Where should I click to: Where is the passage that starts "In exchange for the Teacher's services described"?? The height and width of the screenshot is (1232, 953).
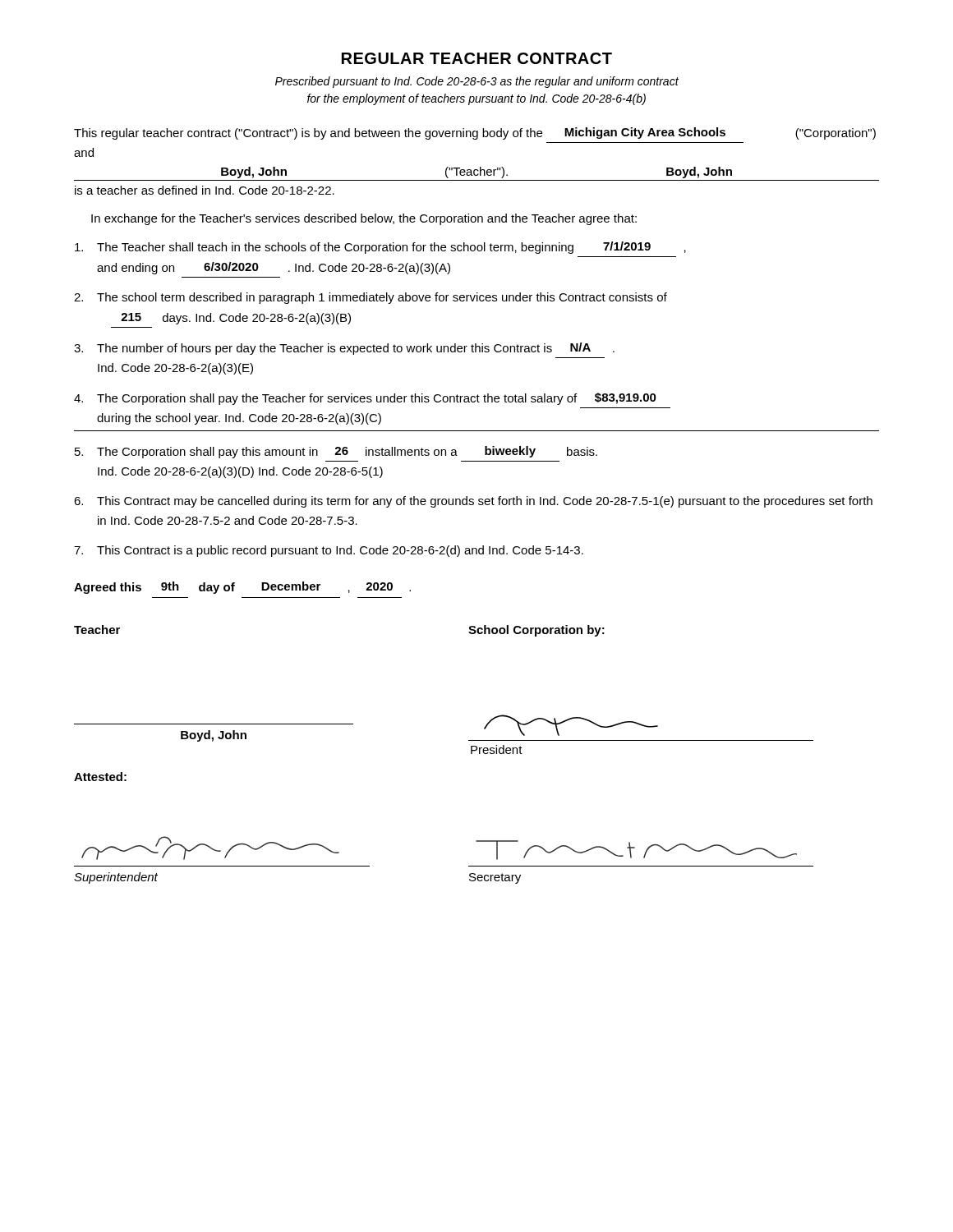pos(364,218)
